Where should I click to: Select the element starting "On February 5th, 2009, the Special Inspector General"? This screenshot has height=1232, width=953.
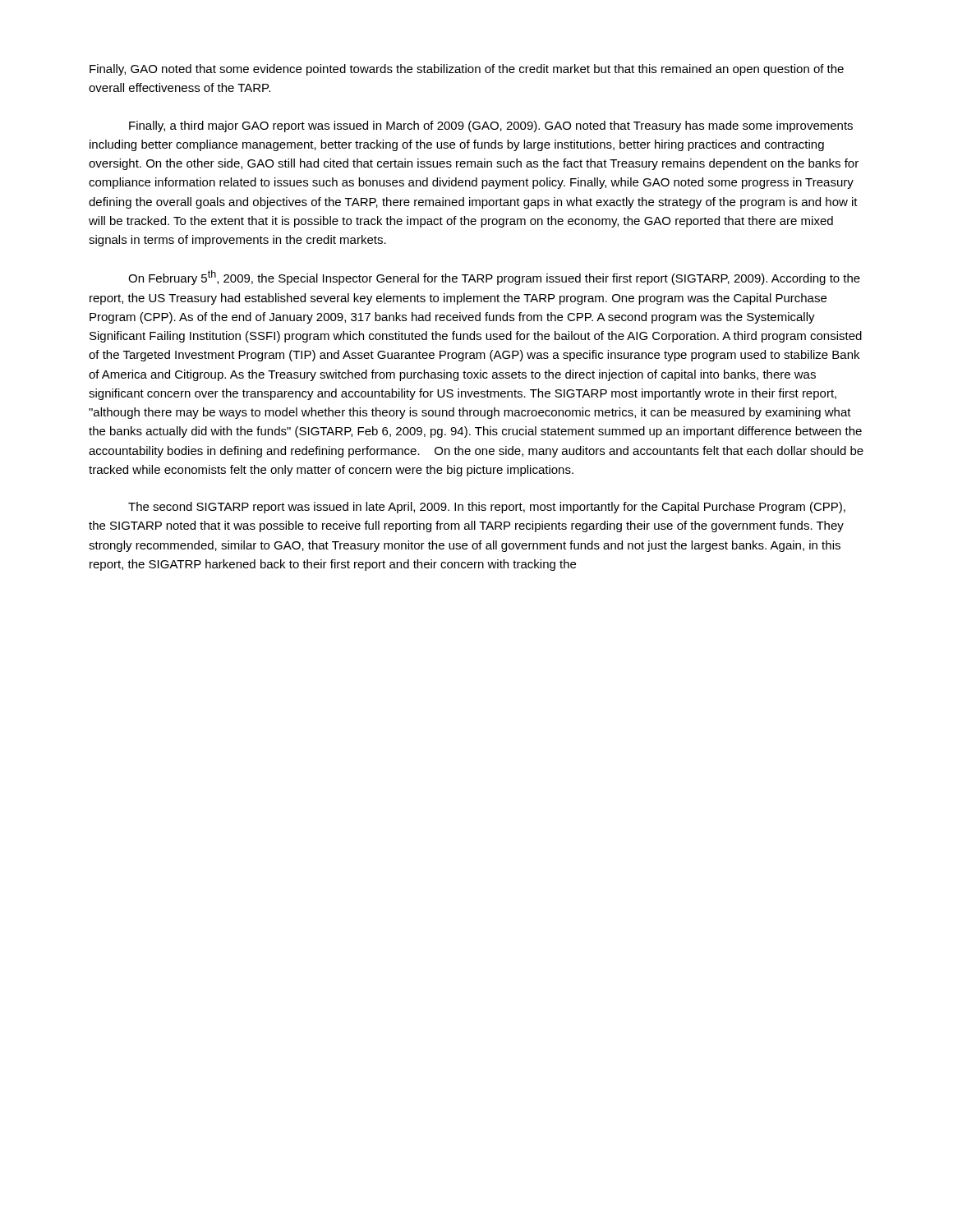pyautogui.click(x=476, y=372)
